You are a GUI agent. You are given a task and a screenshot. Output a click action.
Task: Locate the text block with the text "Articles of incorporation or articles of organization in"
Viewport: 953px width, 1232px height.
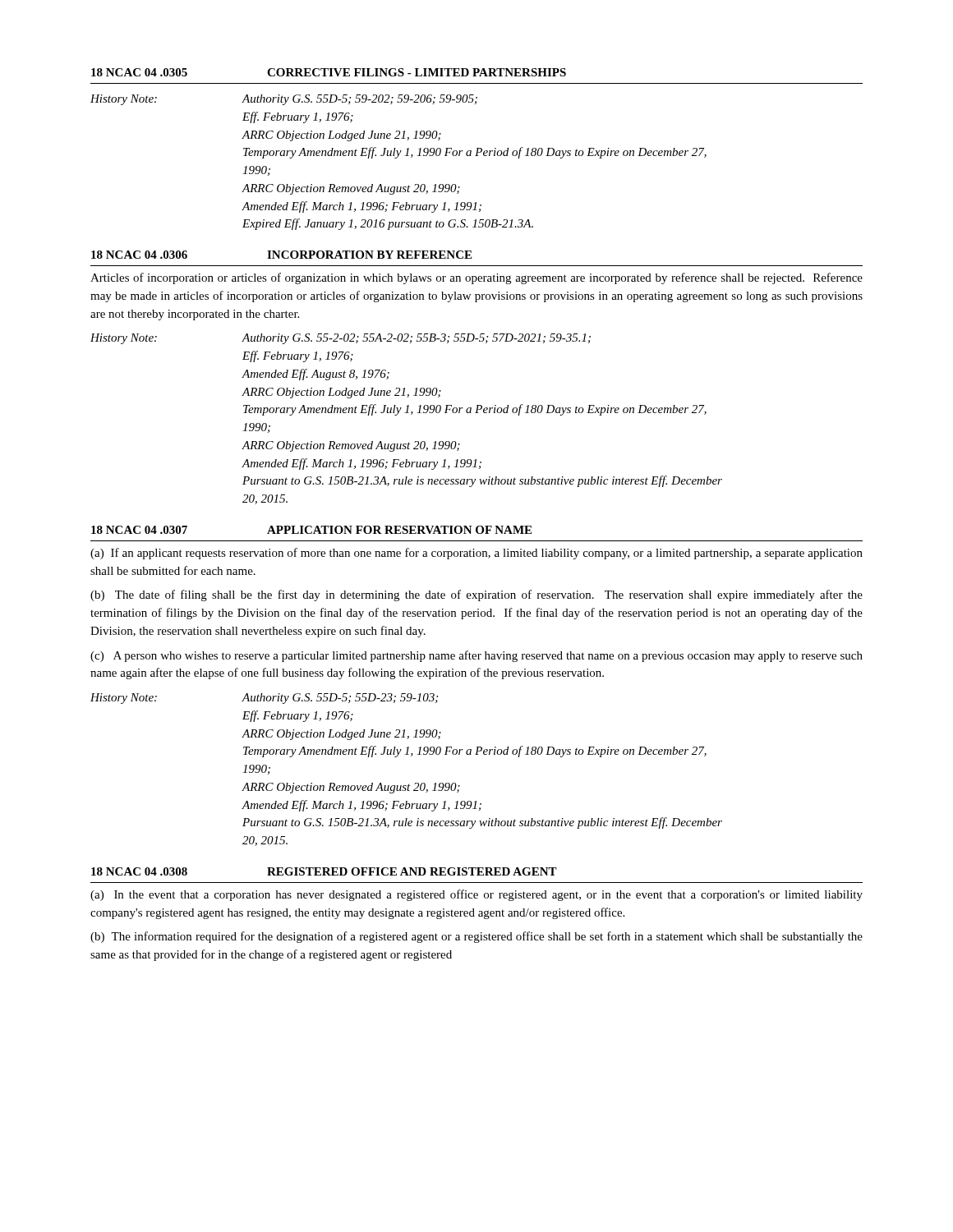pos(476,295)
